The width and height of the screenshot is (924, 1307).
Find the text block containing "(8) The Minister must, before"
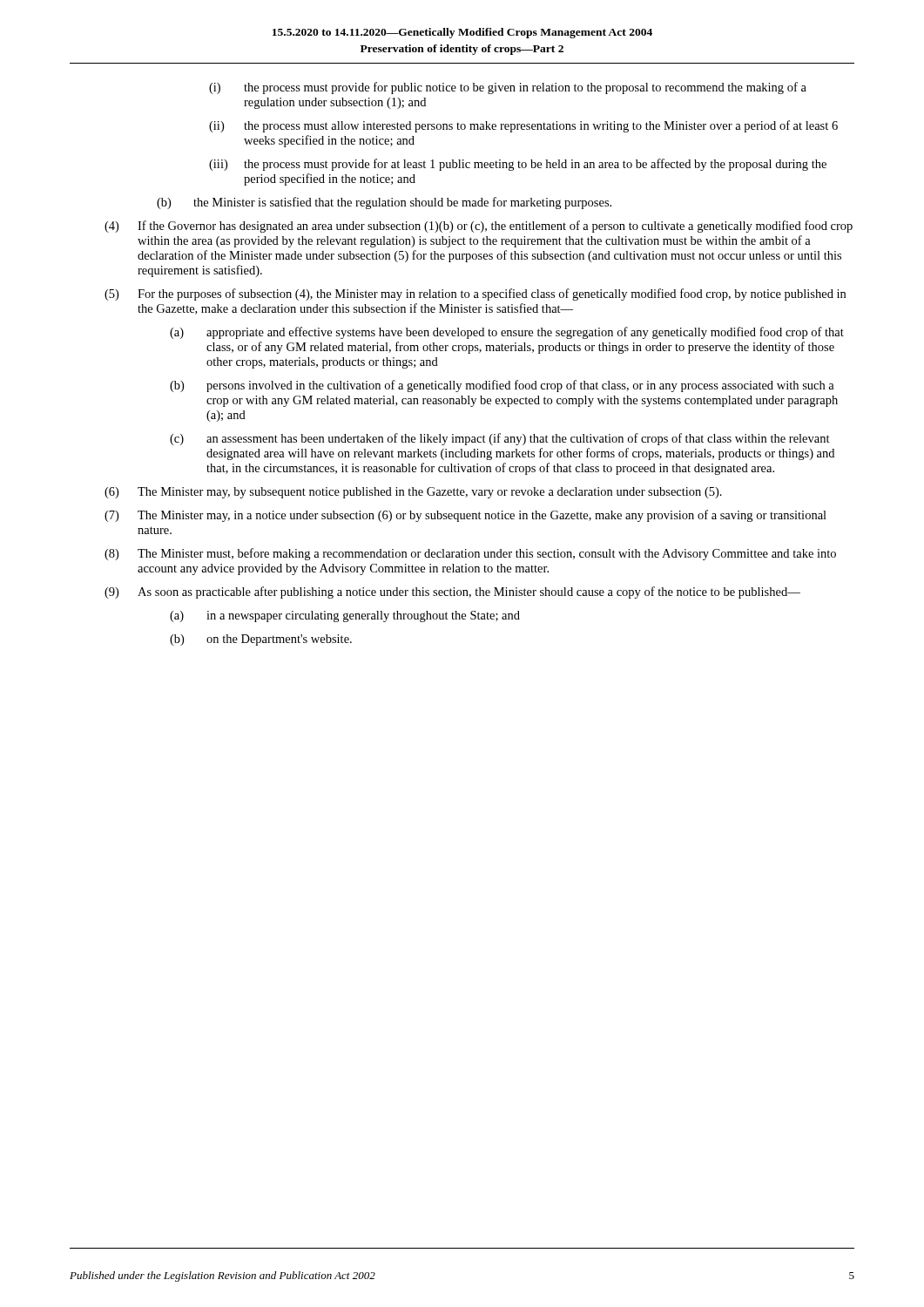tap(479, 561)
